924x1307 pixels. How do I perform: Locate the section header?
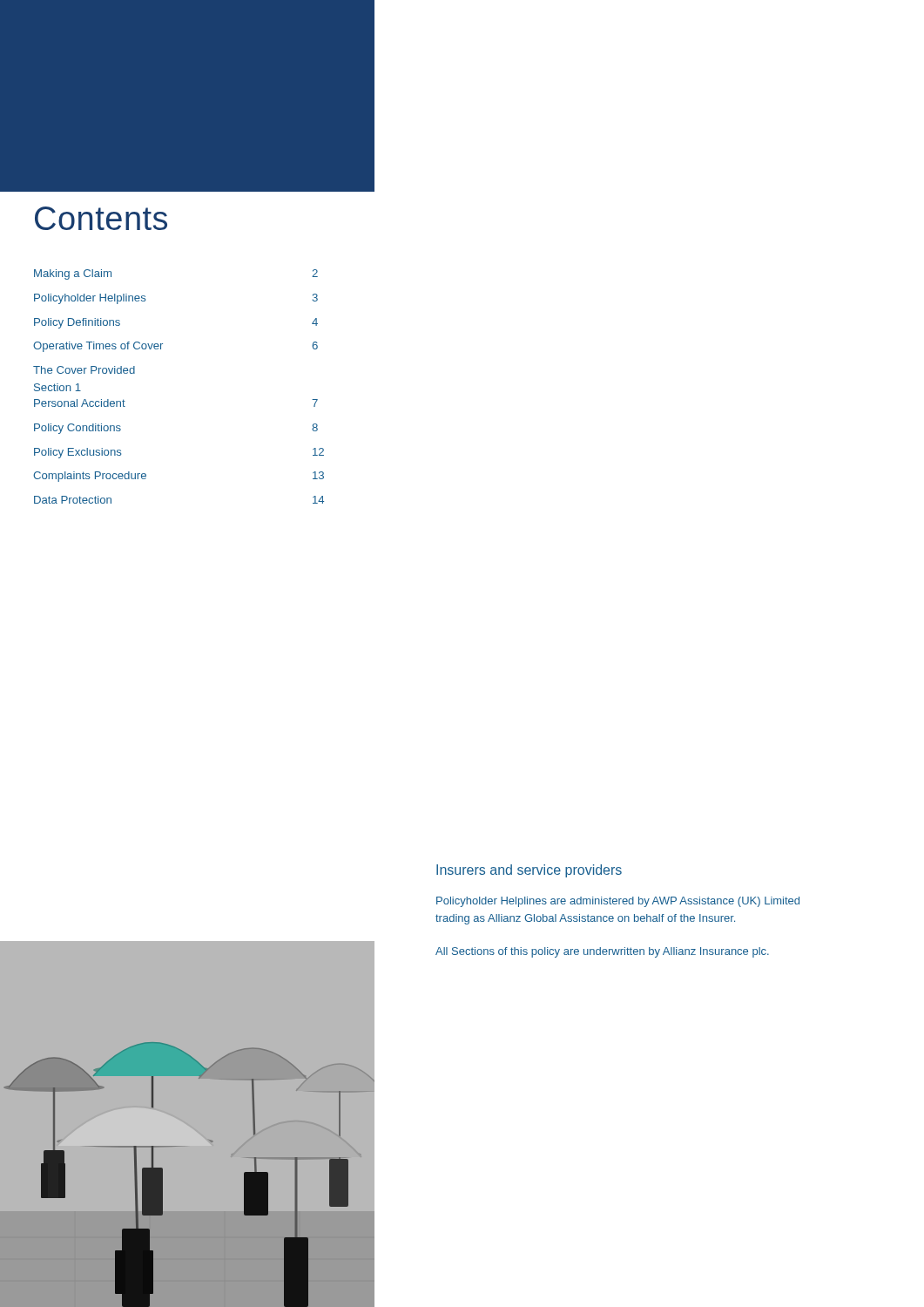[529, 870]
